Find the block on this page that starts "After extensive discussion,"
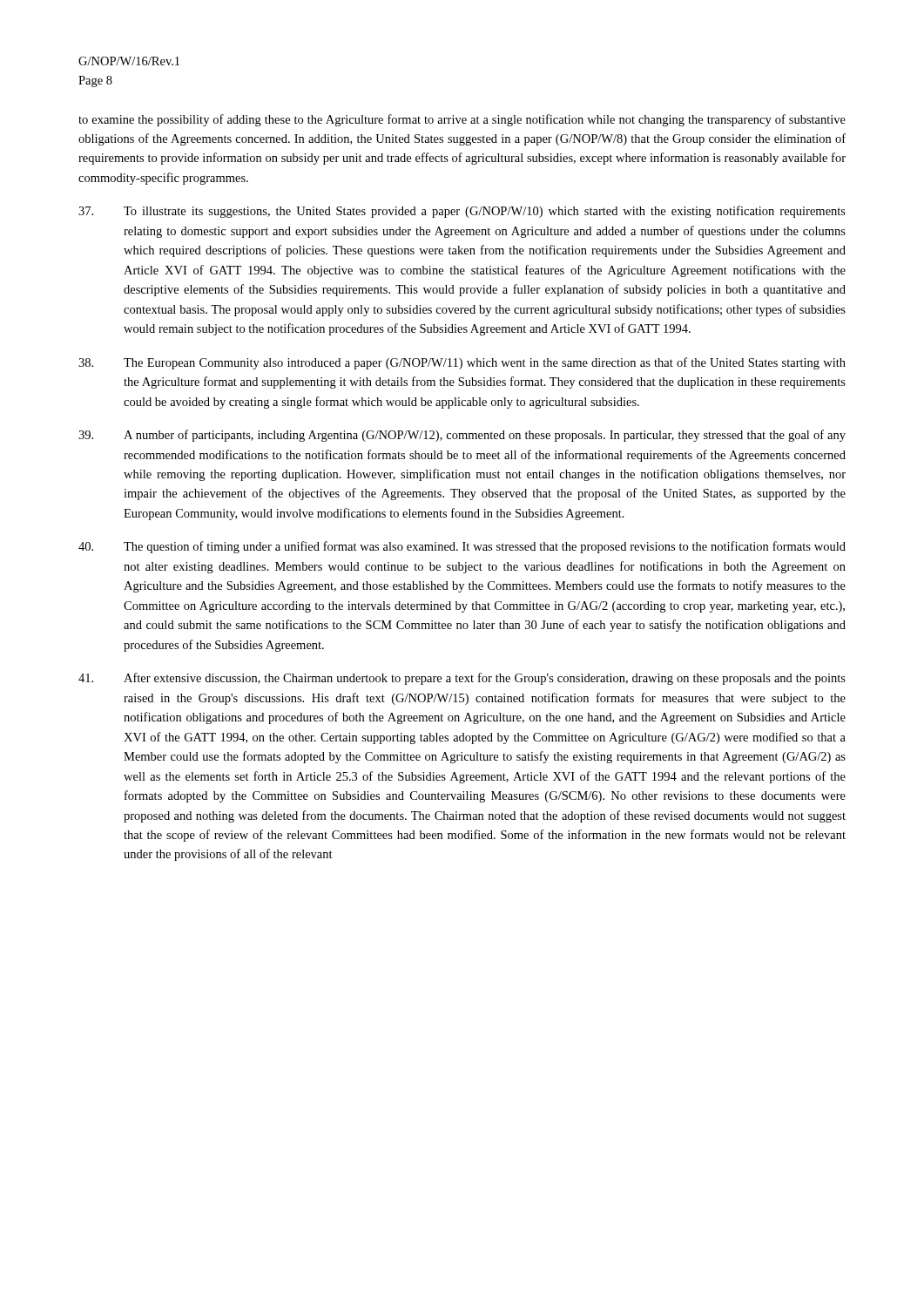The height and width of the screenshot is (1307, 924). (x=462, y=766)
